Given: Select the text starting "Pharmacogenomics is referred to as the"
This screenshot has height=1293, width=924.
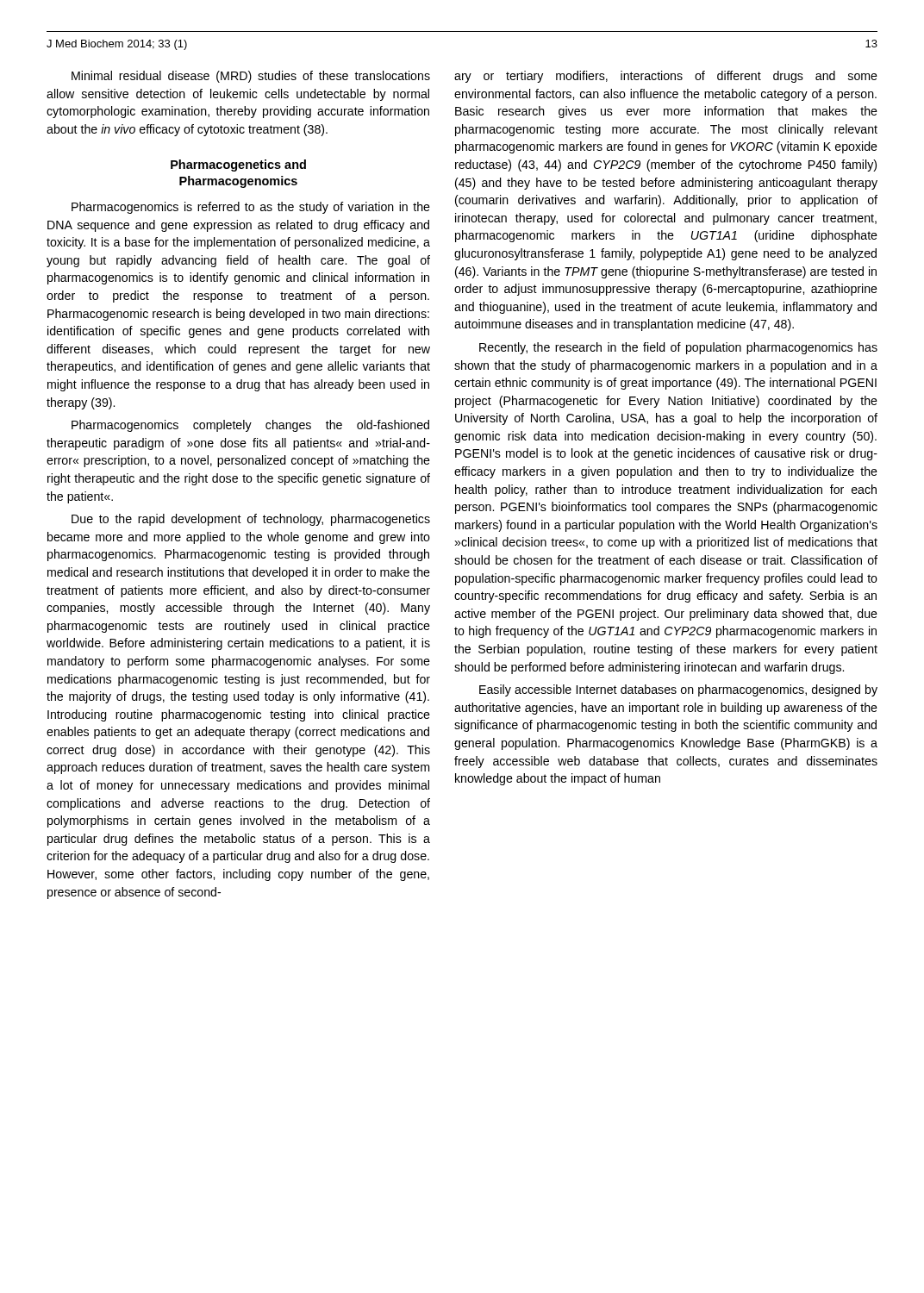Looking at the screenshot, I should coord(238,305).
